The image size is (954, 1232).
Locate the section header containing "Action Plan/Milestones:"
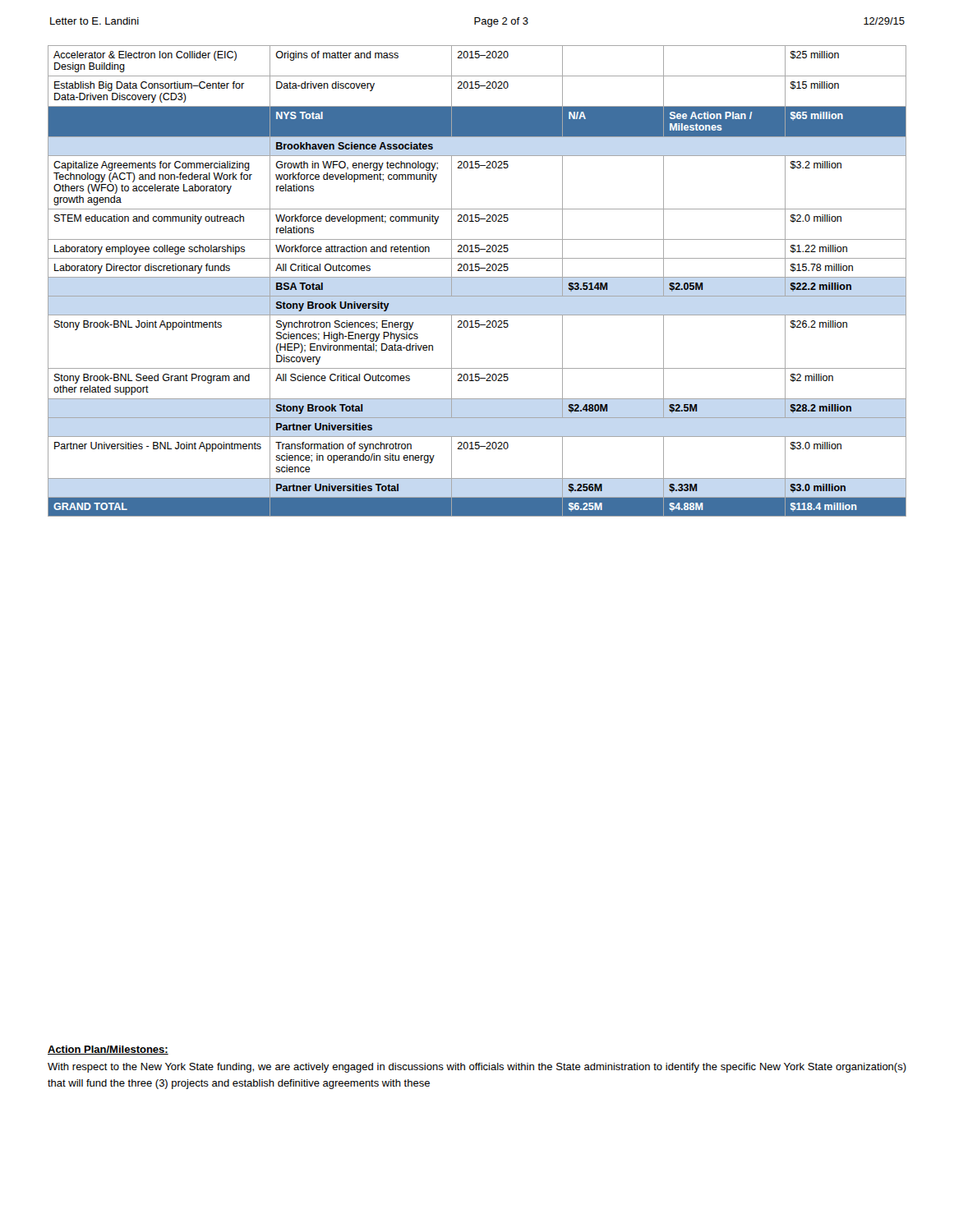108,1049
